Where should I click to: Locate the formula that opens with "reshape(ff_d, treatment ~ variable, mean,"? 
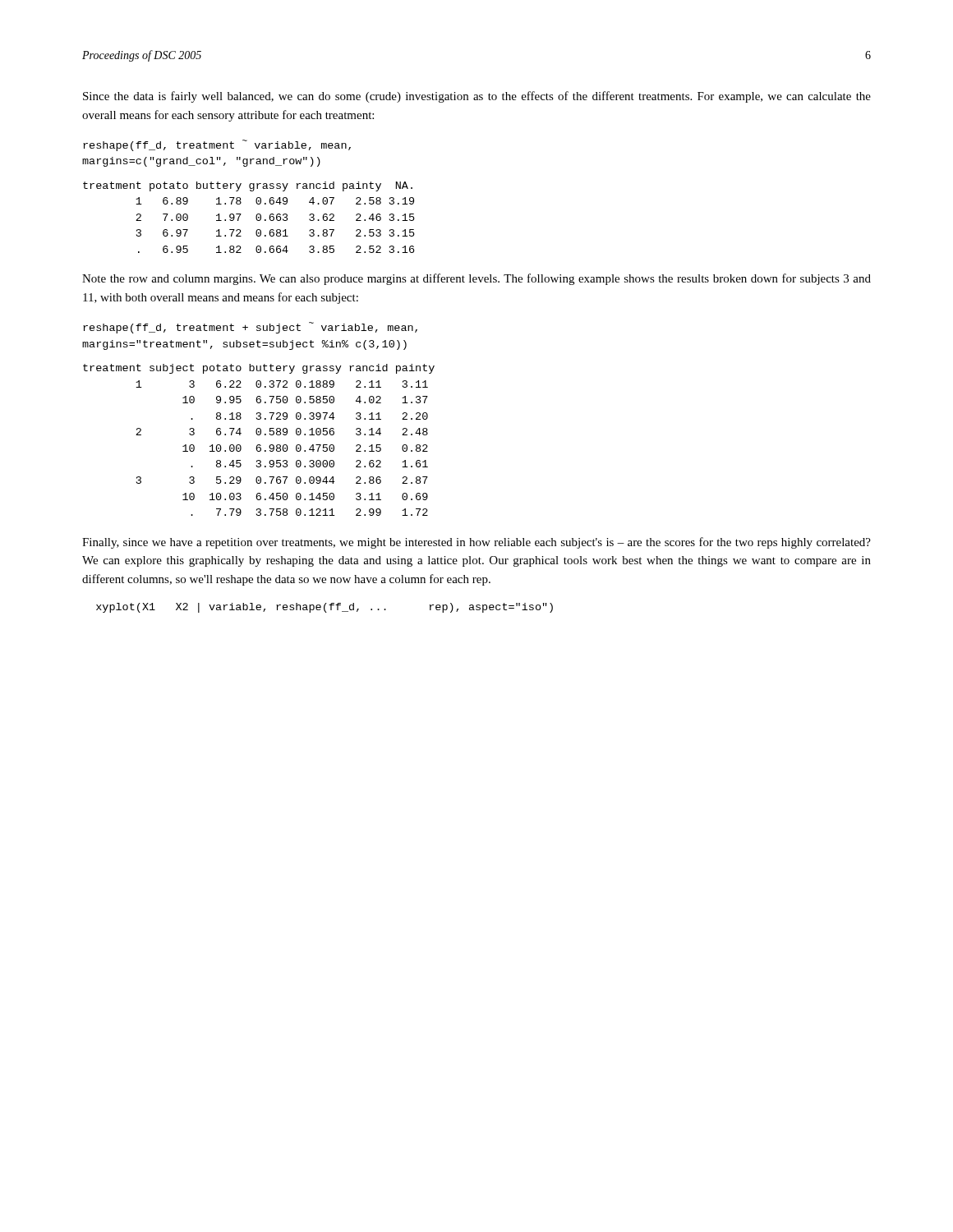(x=218, y=152)
